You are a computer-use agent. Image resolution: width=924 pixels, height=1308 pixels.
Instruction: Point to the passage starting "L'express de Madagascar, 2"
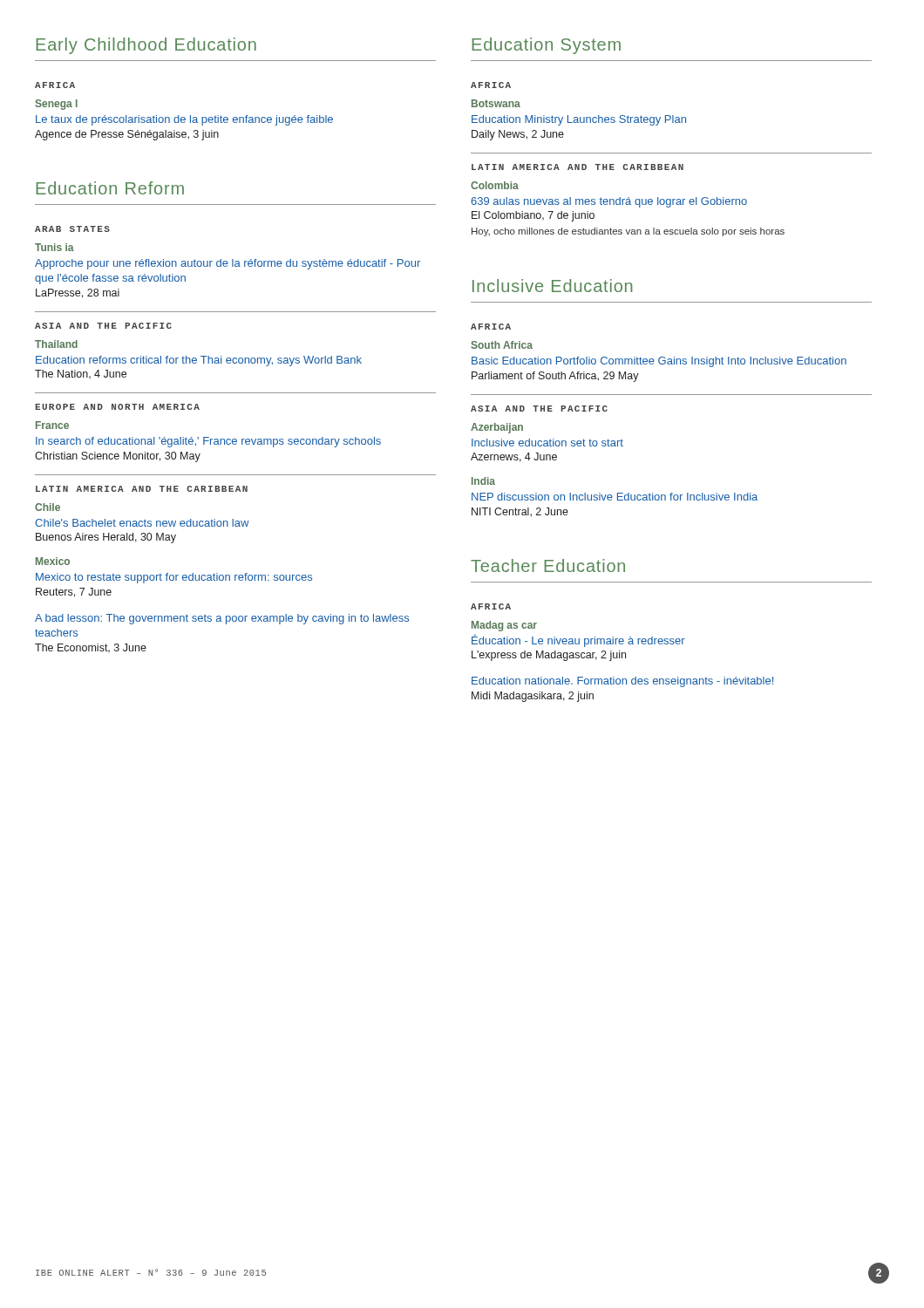point(549,655)
